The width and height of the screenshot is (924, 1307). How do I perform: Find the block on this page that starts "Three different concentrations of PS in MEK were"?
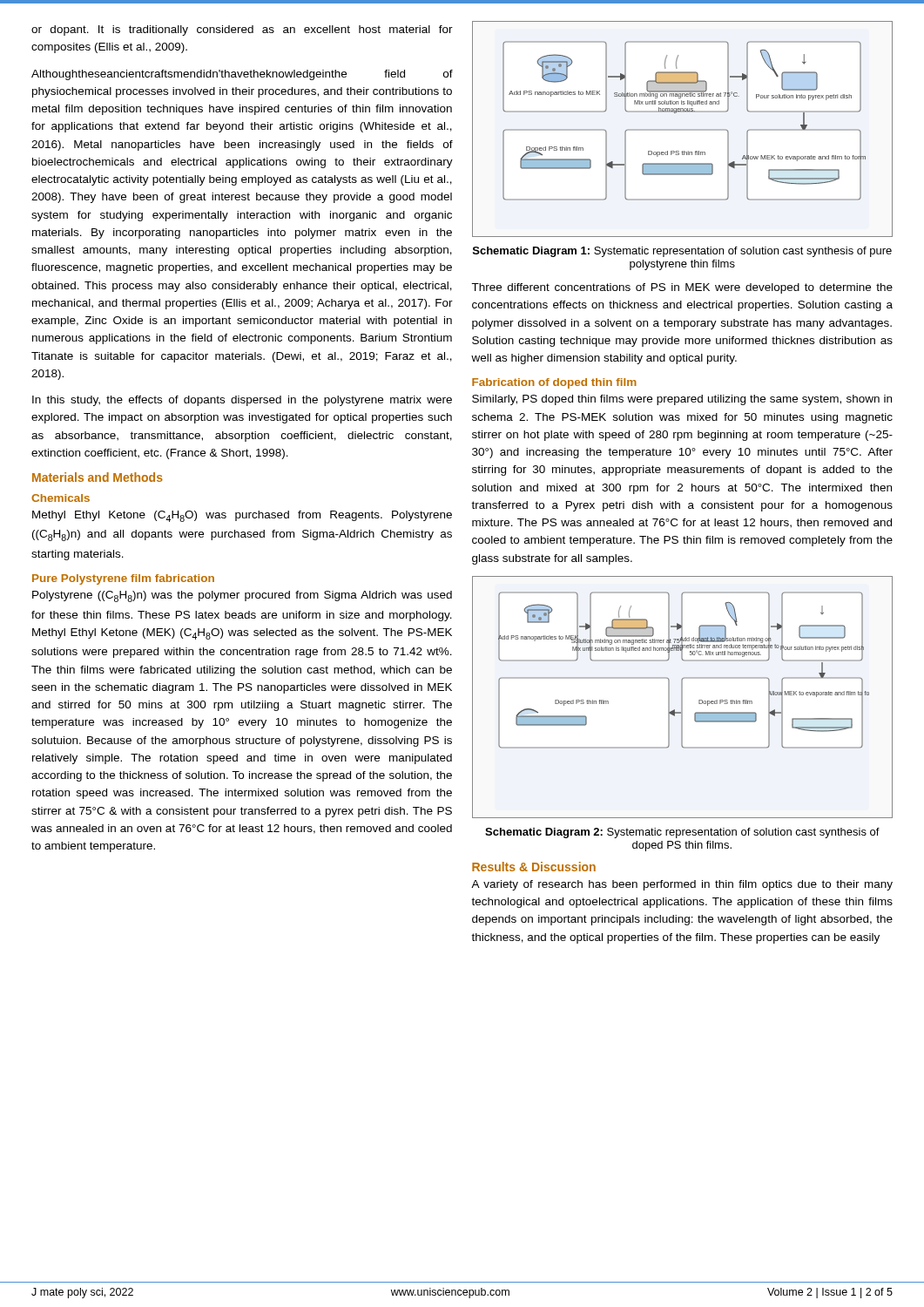tap(682, 323)
